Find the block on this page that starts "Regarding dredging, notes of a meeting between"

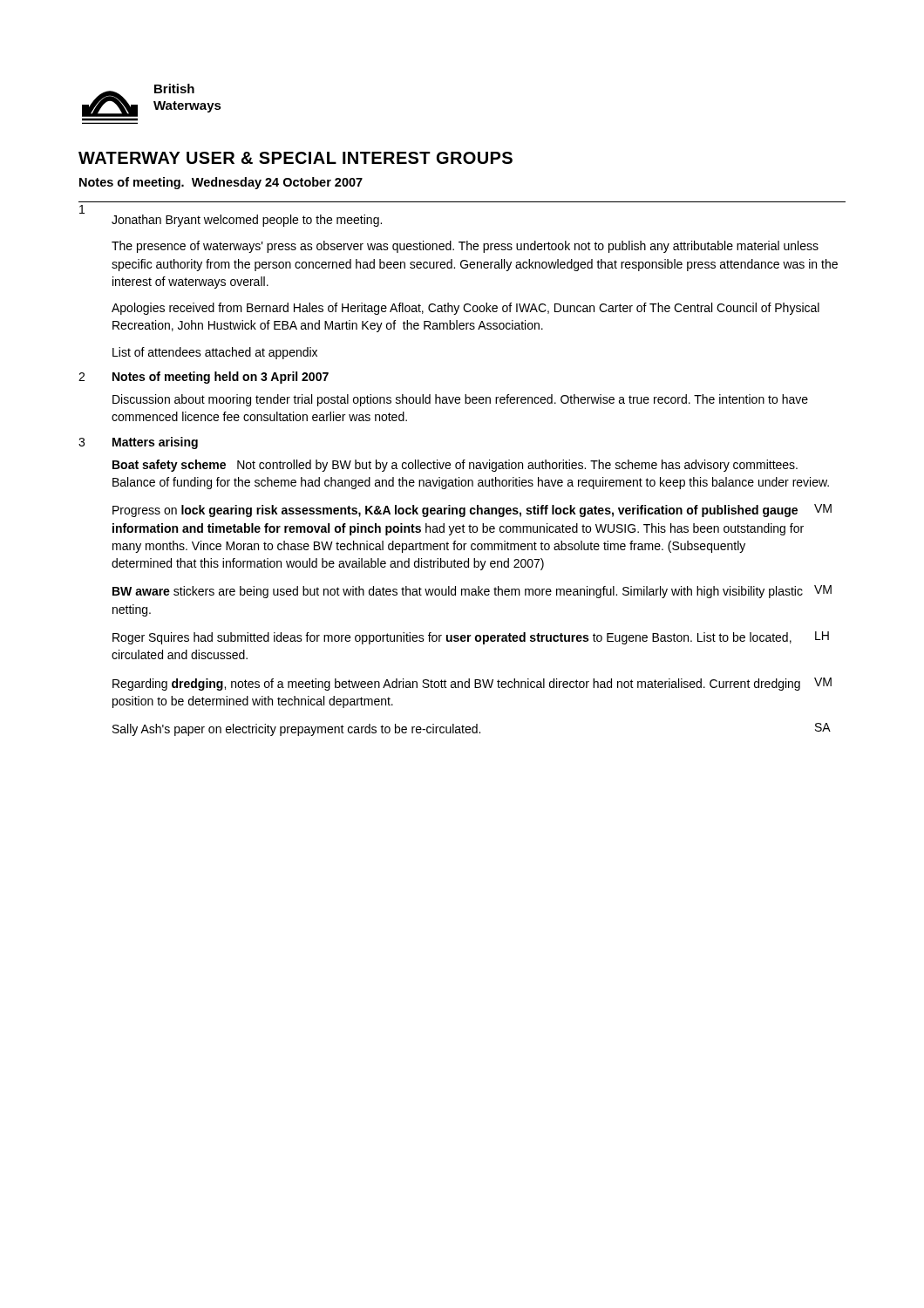(479, 692)
